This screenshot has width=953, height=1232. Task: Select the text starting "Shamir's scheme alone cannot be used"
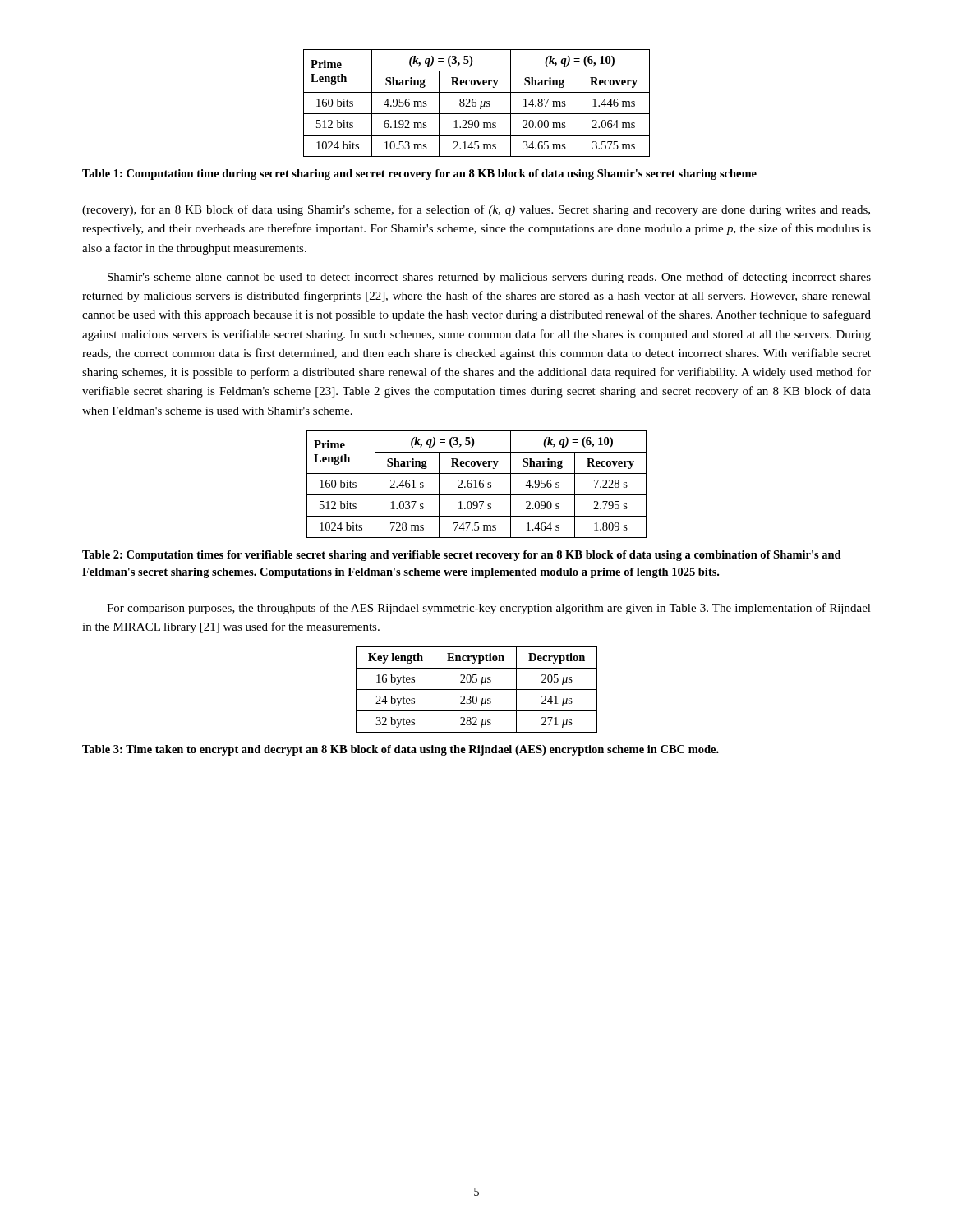point(476,344)
